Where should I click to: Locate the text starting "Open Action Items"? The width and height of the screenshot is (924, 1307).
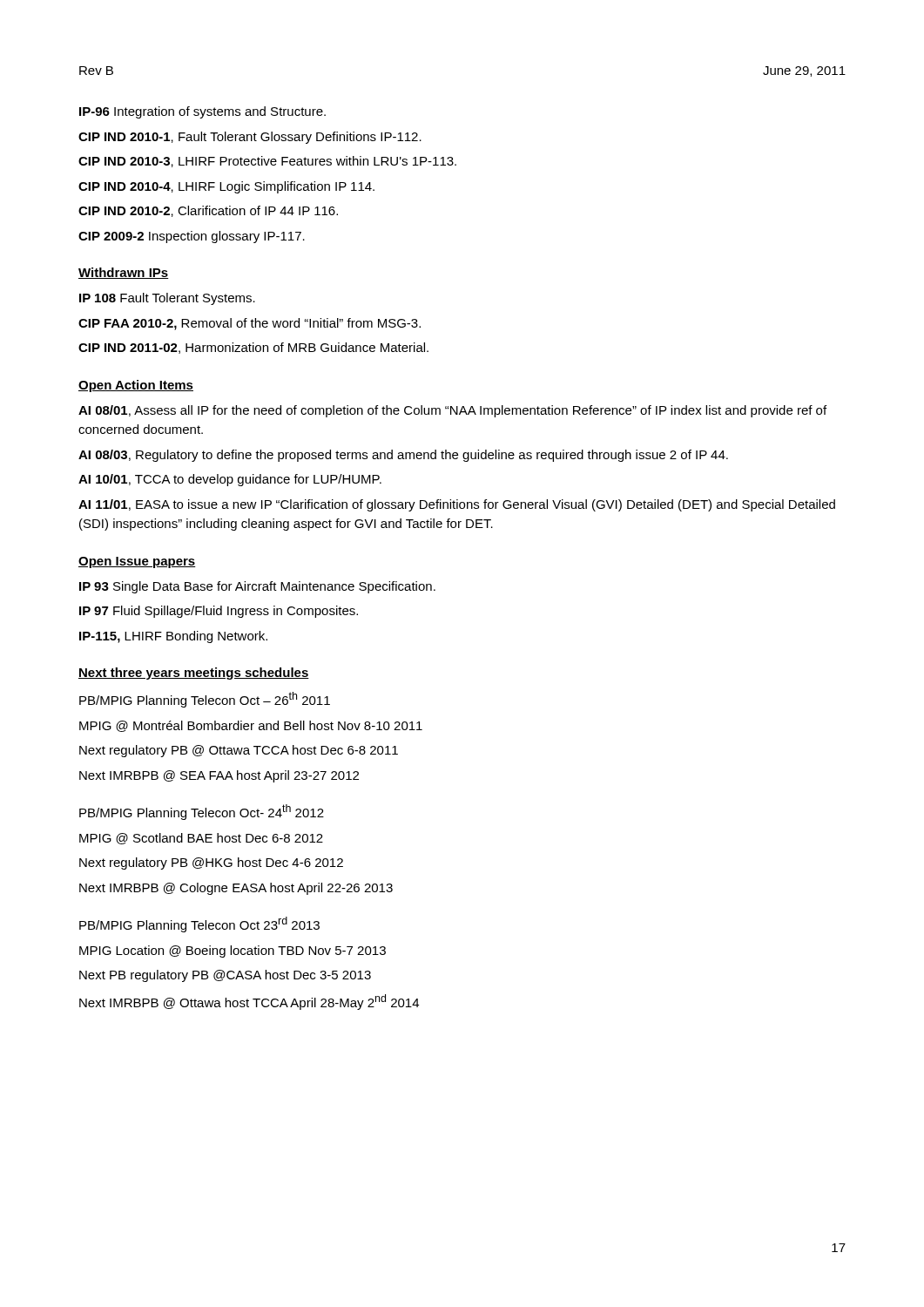[x=136, y=384]
